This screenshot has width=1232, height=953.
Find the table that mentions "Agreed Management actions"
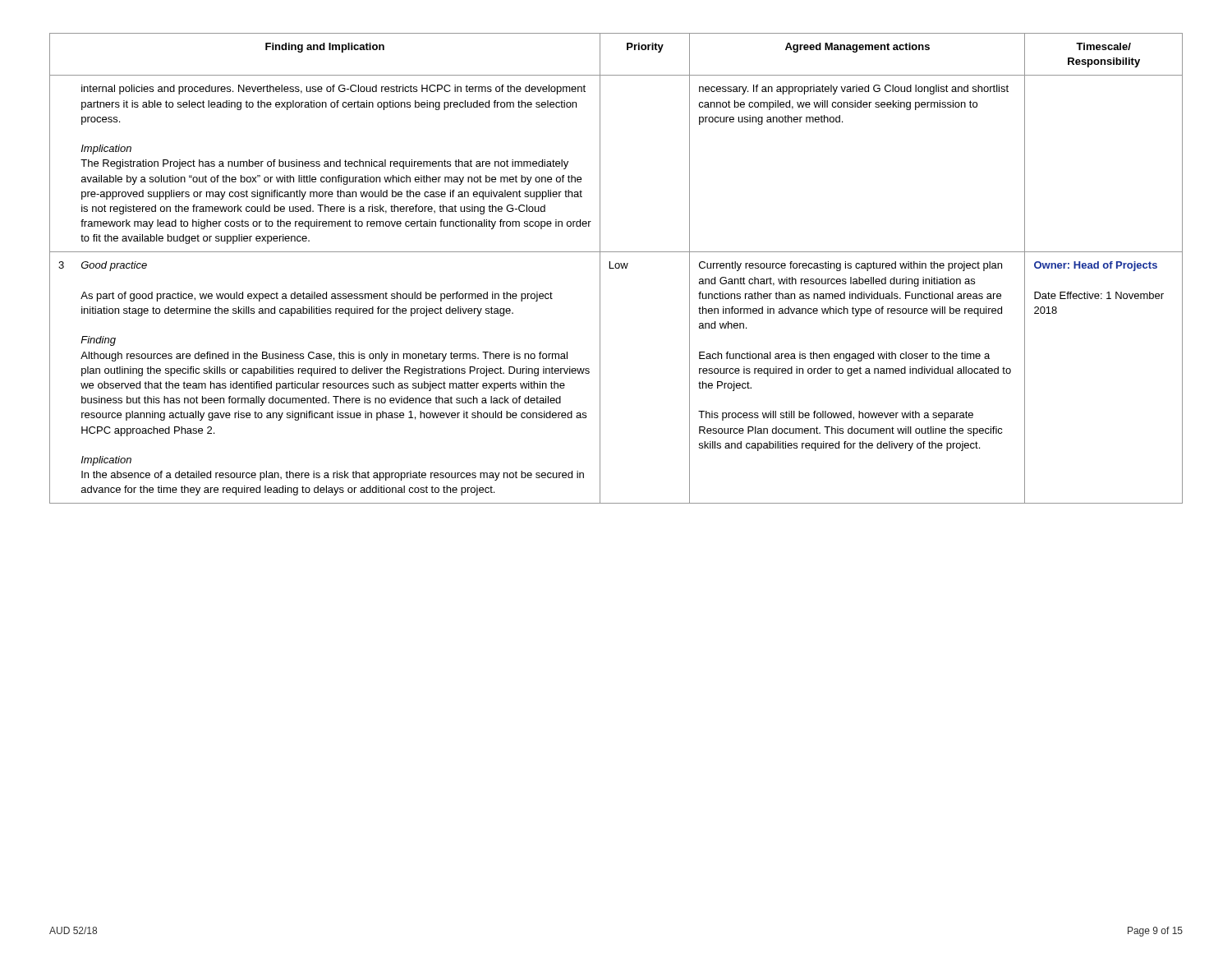pyautogui.click(x=616, y=268)
